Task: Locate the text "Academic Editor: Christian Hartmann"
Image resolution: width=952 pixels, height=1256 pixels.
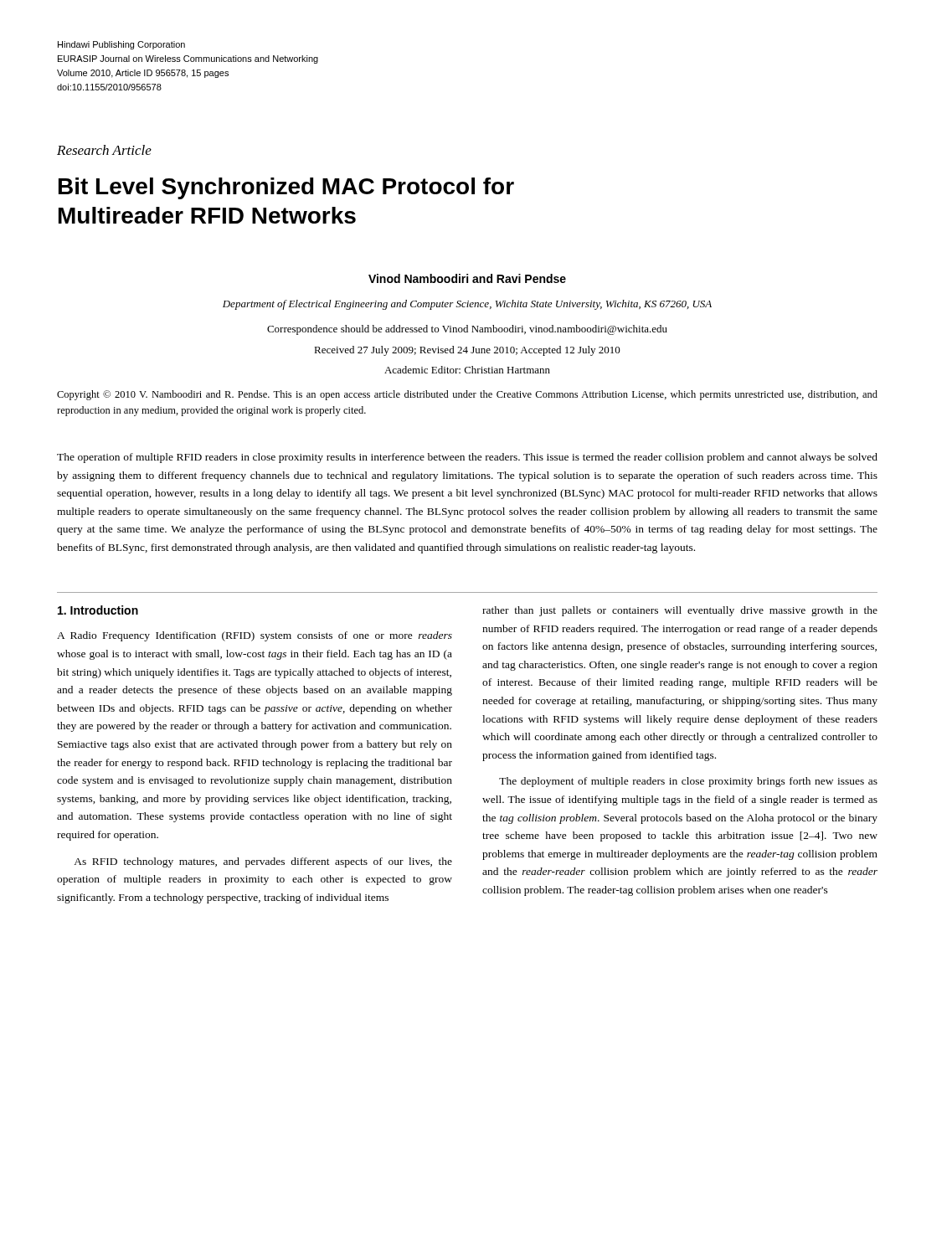Action: pos(467,370)
